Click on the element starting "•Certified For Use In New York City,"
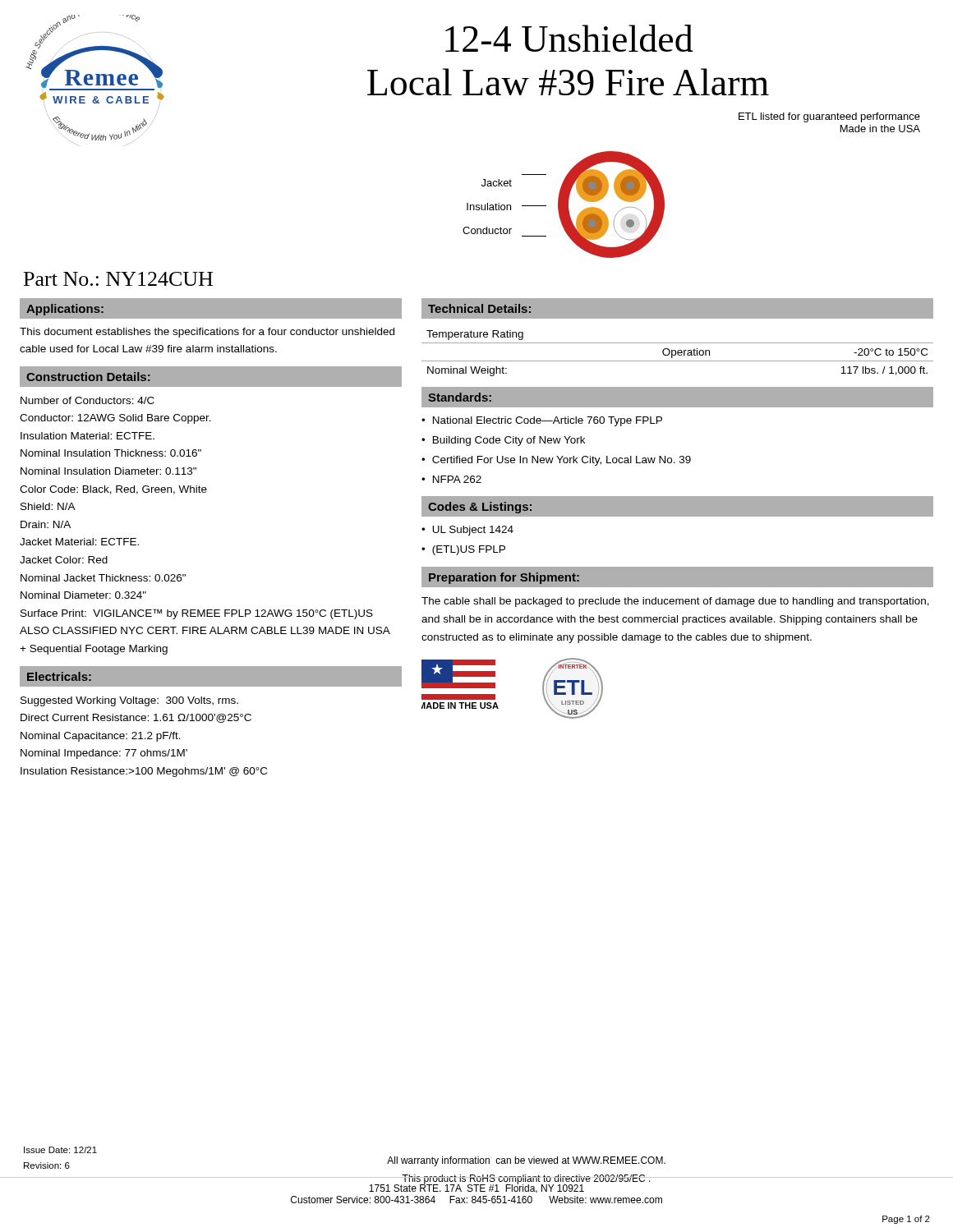Screen dimensions: 1232x953 point(556,460)
